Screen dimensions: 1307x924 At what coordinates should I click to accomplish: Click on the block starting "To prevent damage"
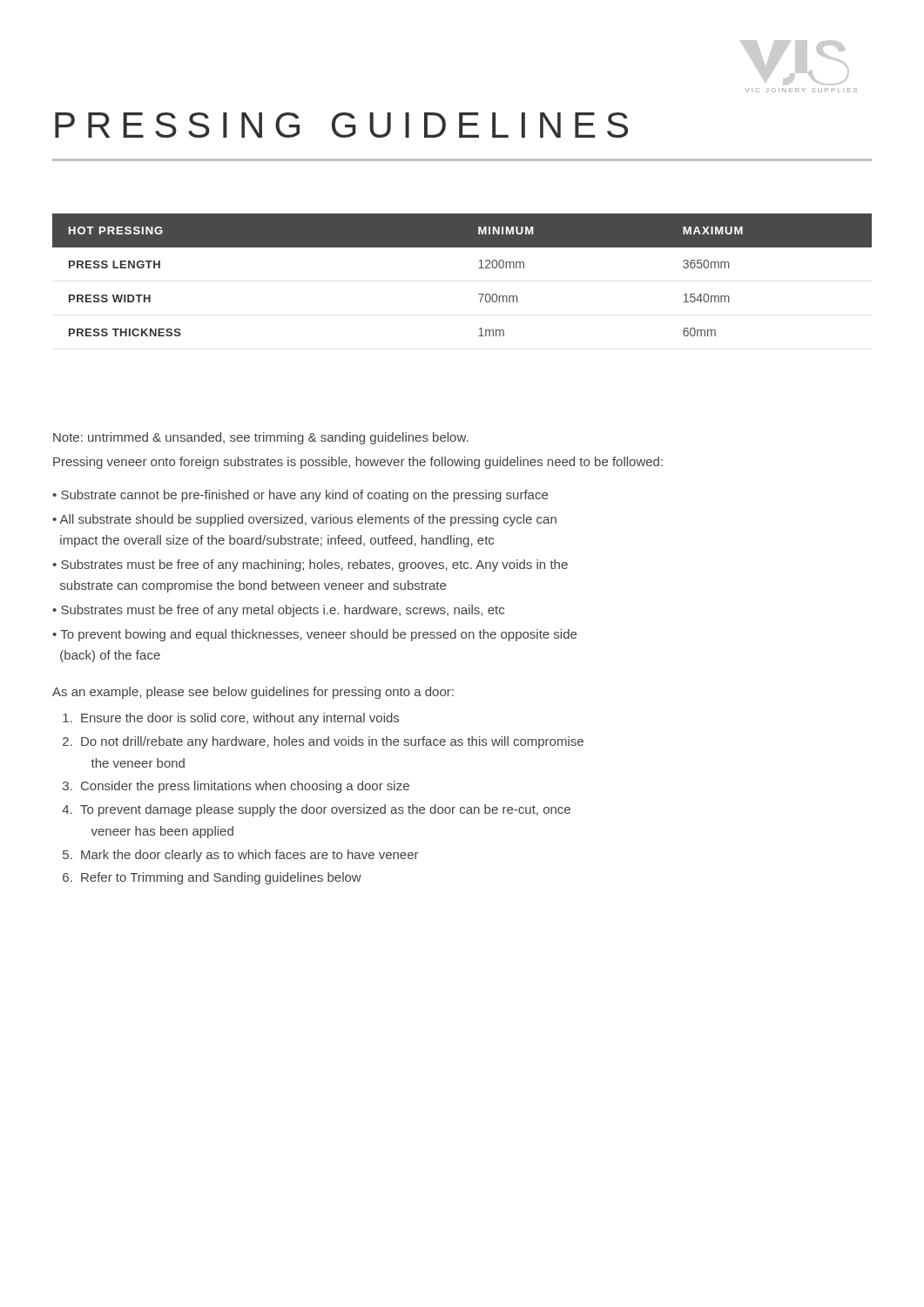click(x=474, y=821)
